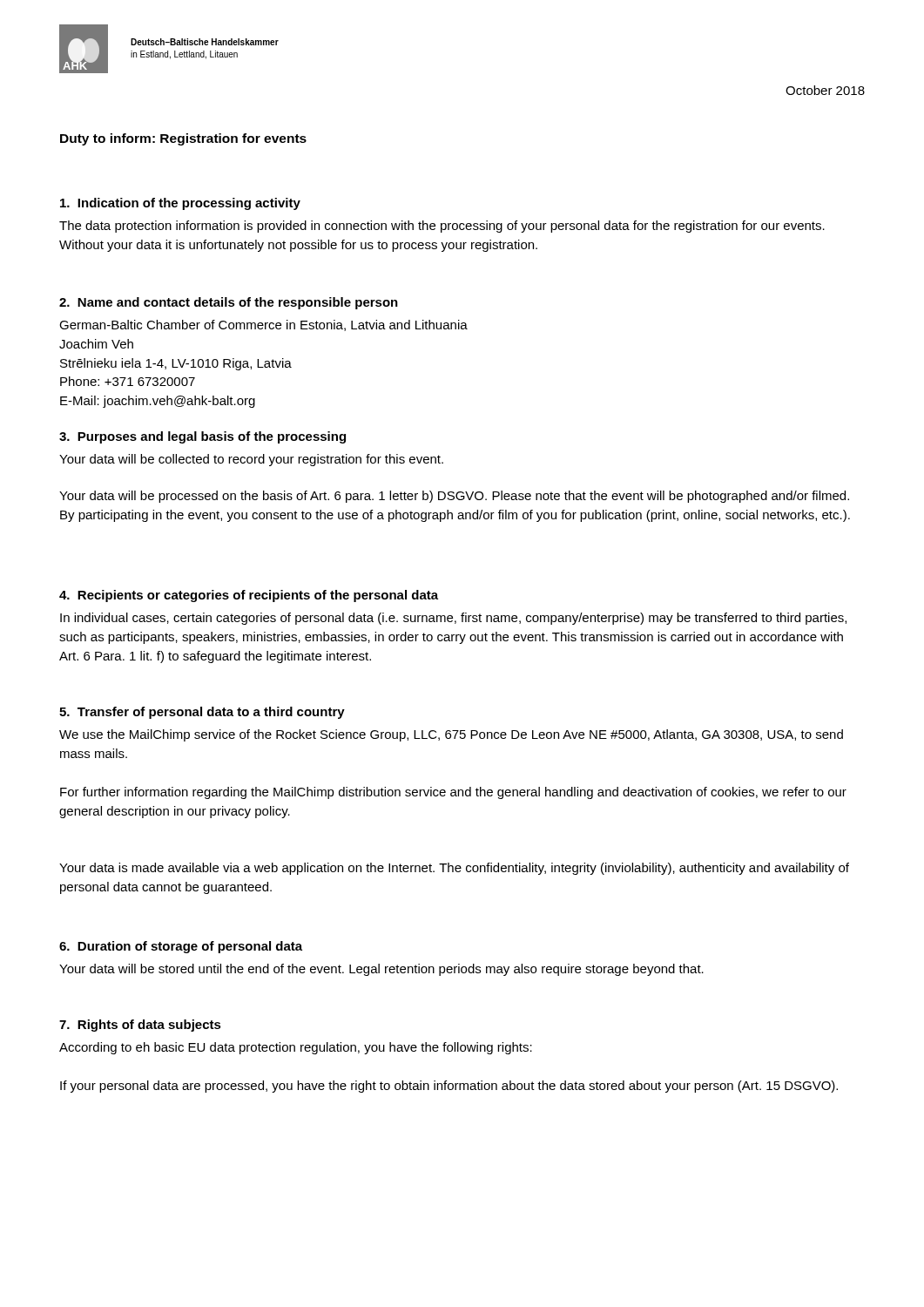
Task: Locate the block of text that opens with "We use the MailChimp service"
Action: pyautogui.click(x=462, y=744)
